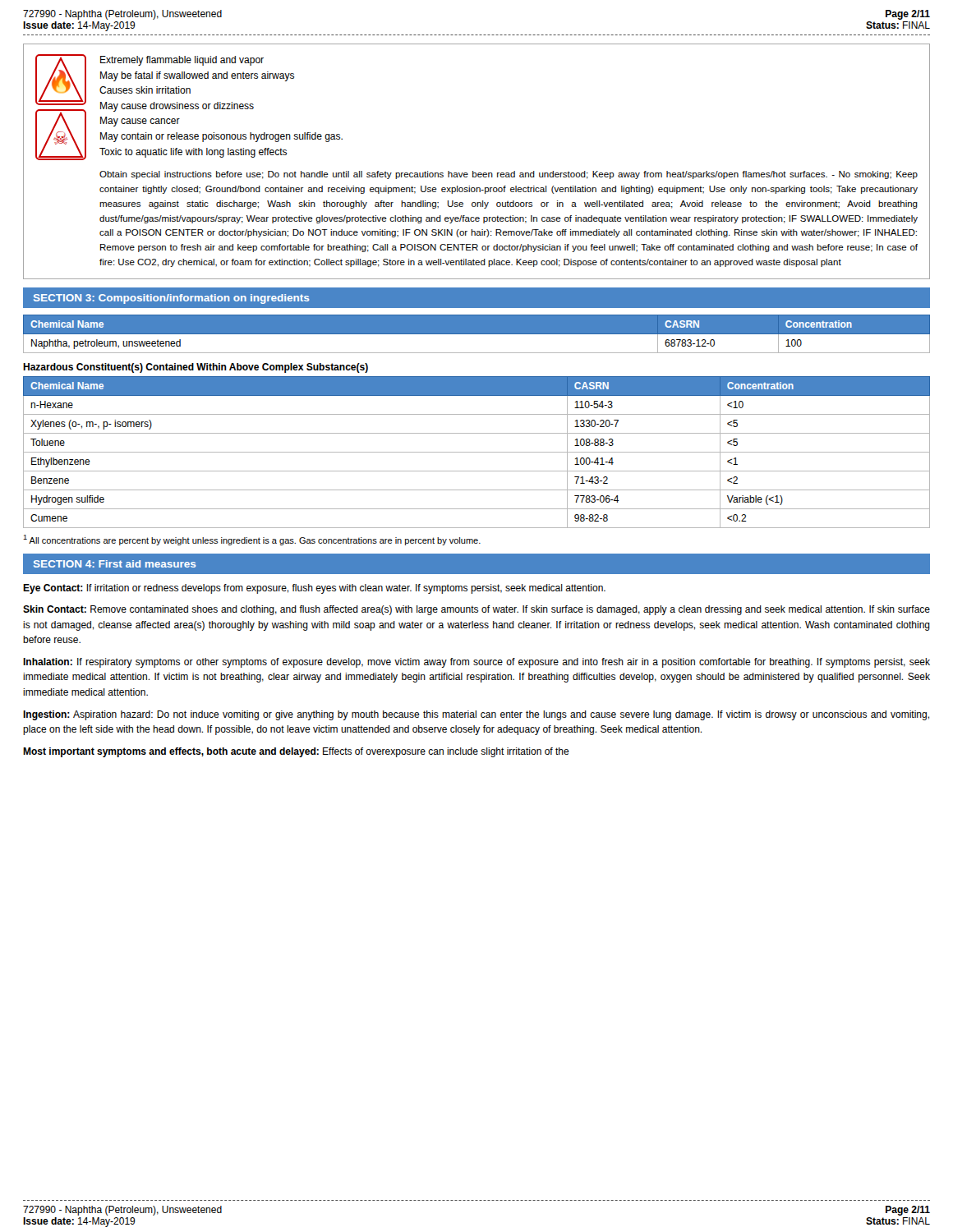Where is the passage that starts "Most important symptoms and"?

click(x=296, y=751)
